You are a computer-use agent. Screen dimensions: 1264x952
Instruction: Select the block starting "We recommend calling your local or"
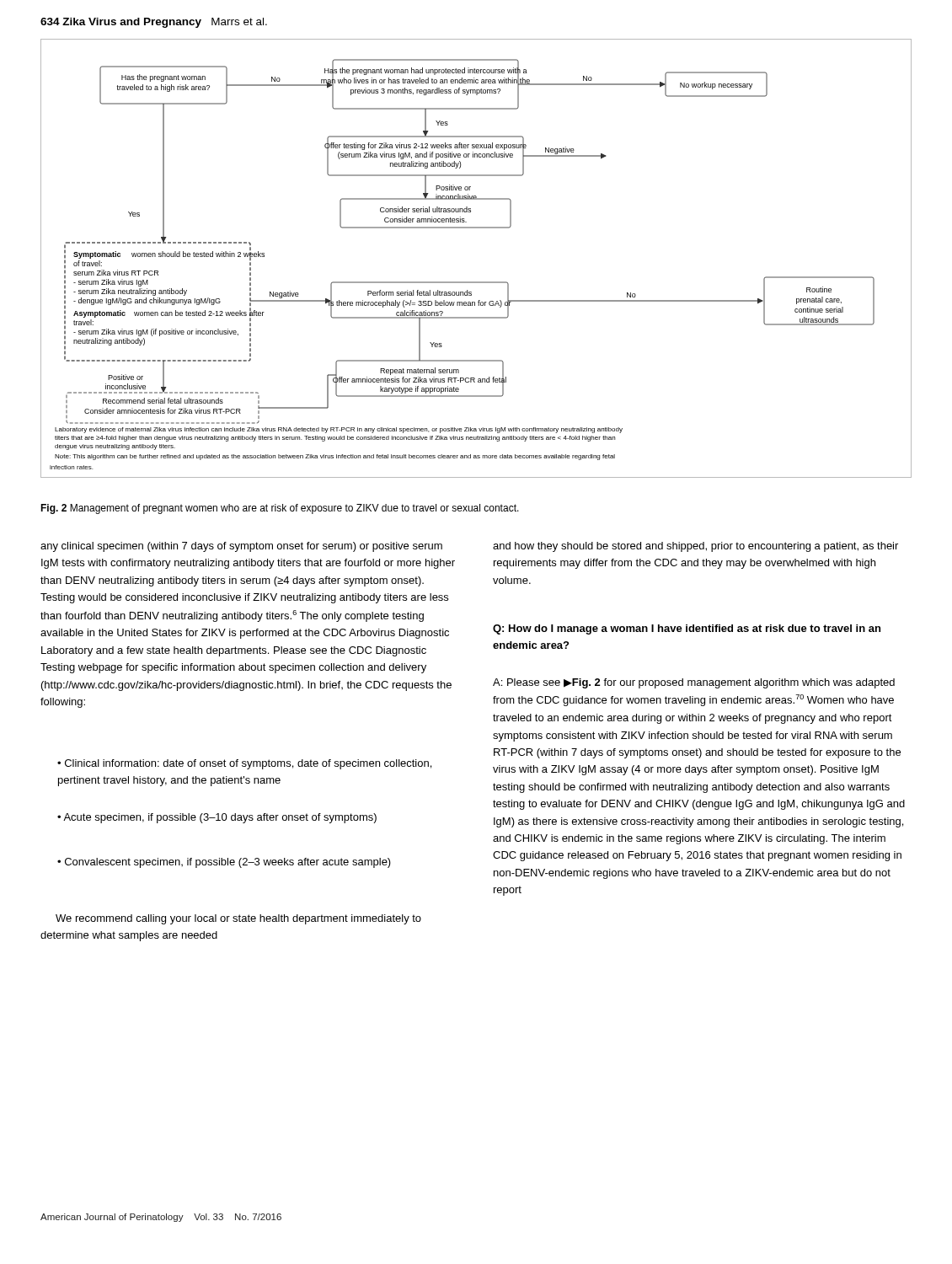tap(231, 927)
